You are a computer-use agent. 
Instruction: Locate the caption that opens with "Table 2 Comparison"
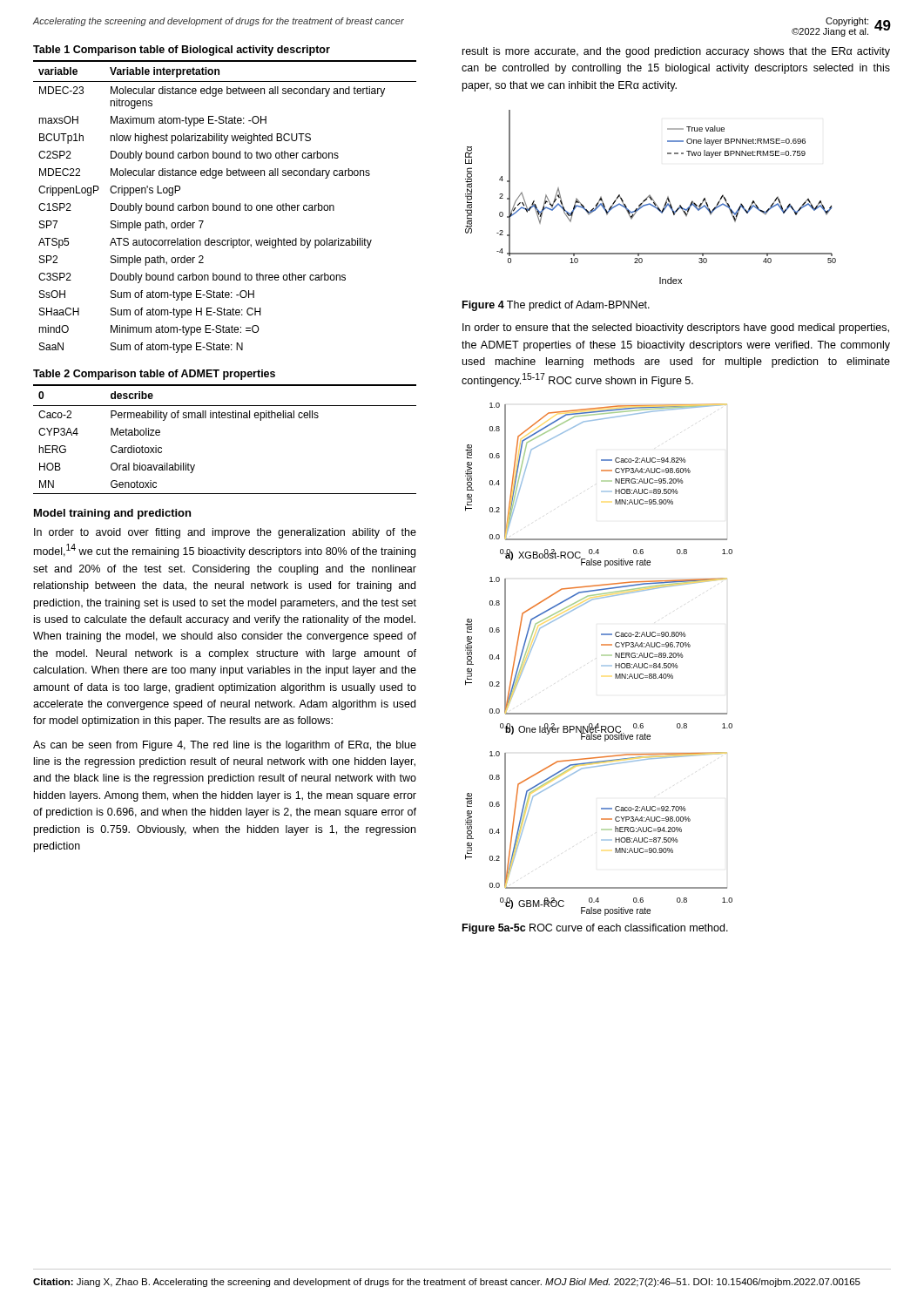pos(154,374)
